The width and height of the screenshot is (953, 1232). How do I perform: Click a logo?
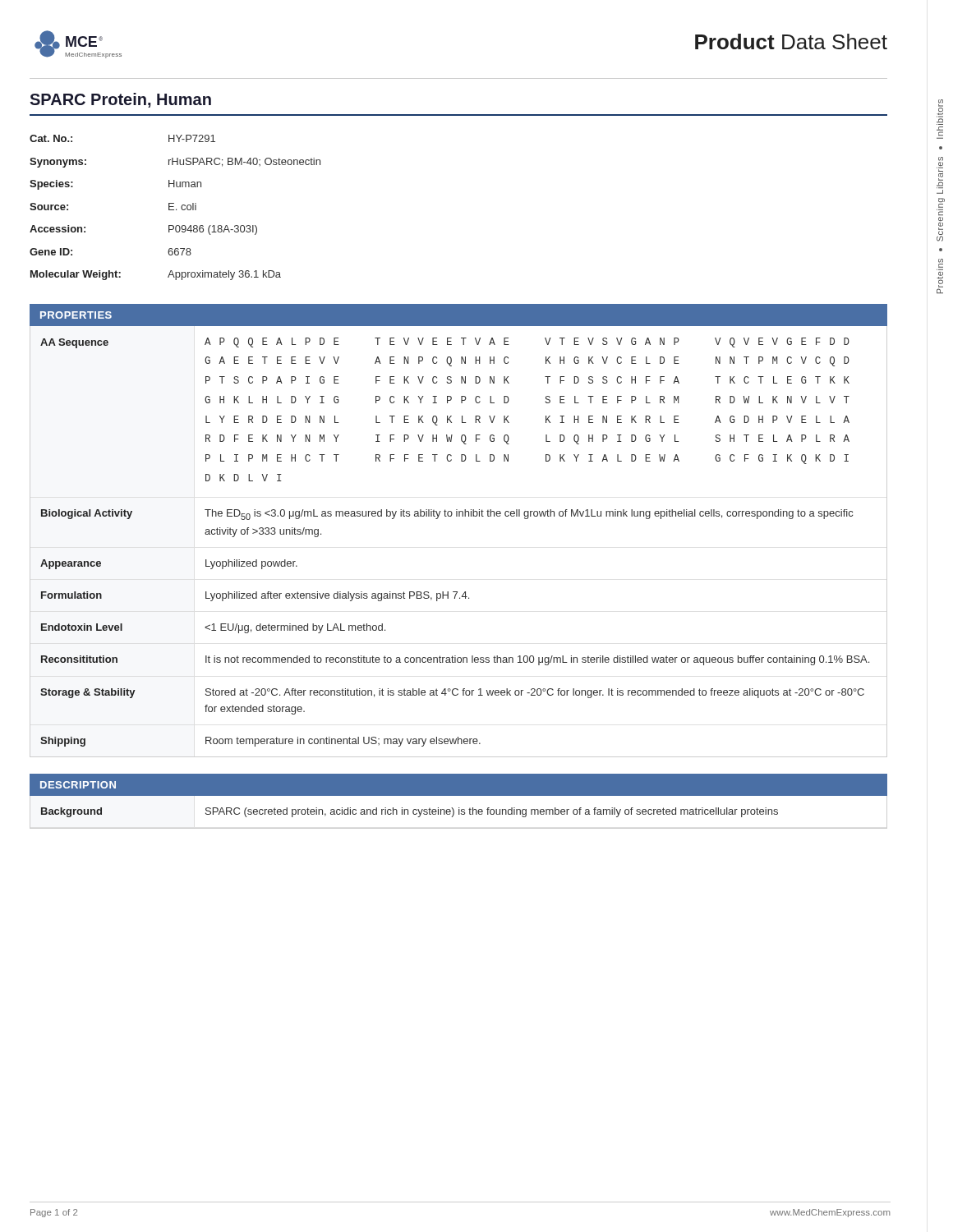click(x=79, y=47)
